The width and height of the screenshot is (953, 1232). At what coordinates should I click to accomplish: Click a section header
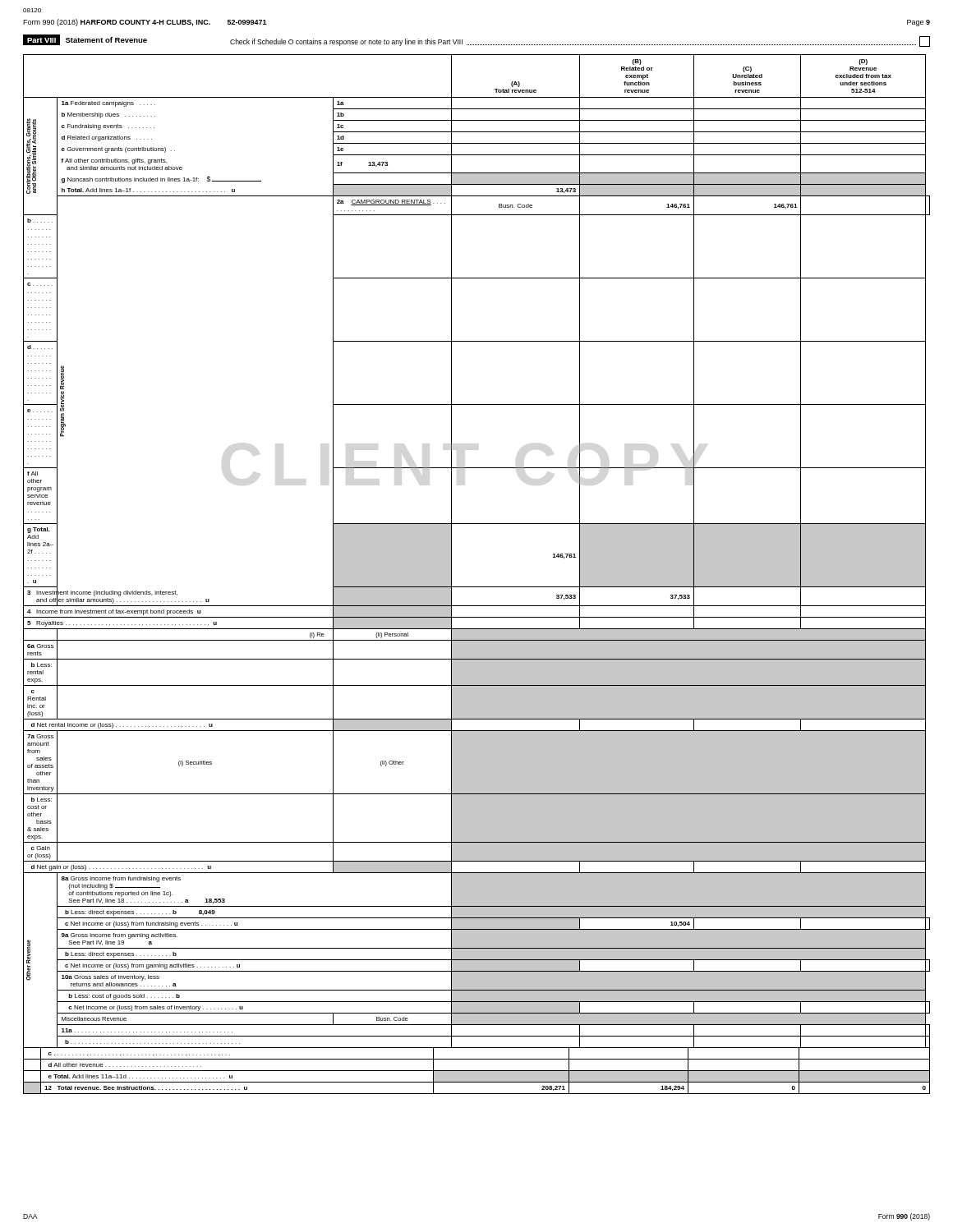pyautogui.click(x=85, y=40)
